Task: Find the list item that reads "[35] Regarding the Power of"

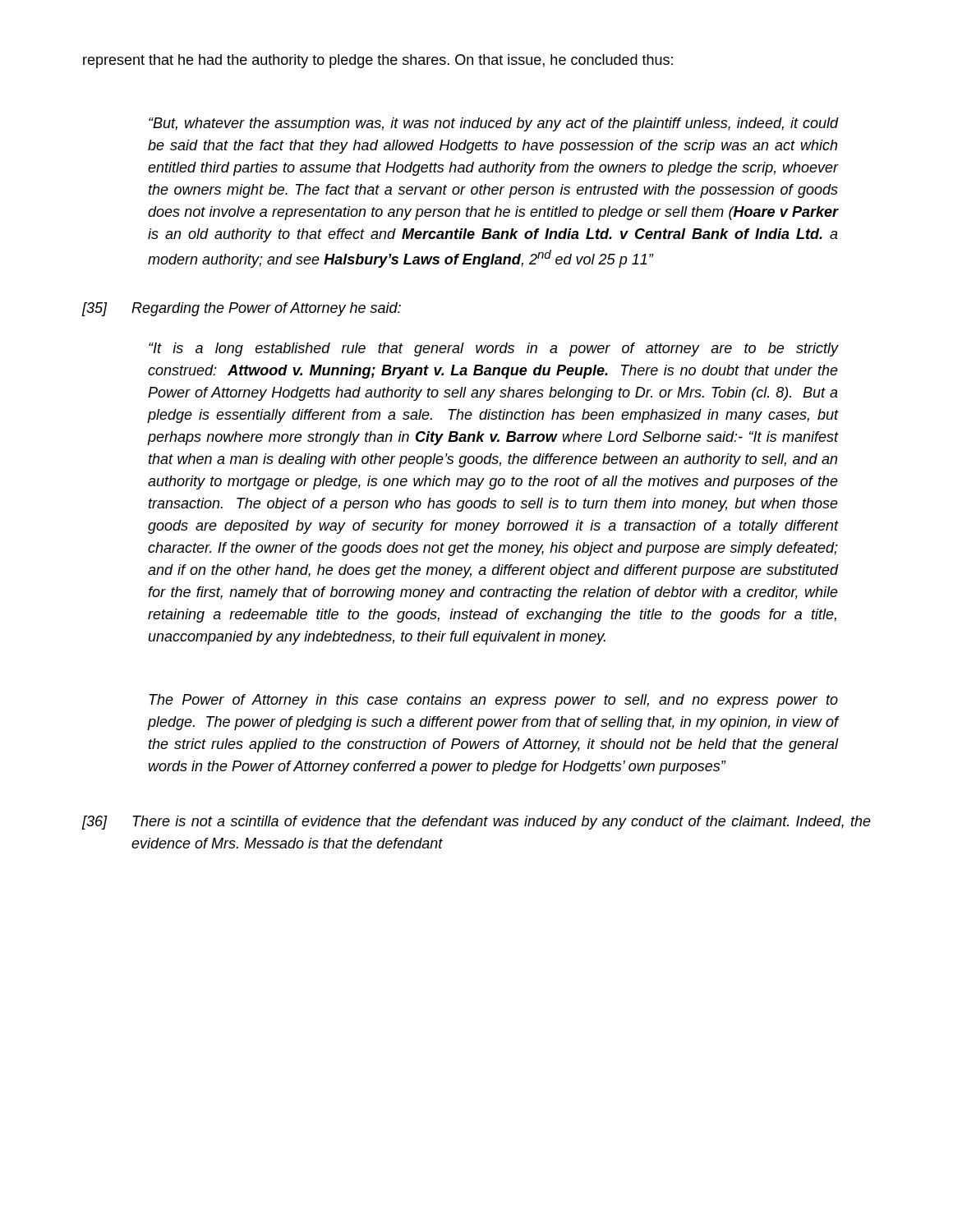Action: click(x=241, y=309)
